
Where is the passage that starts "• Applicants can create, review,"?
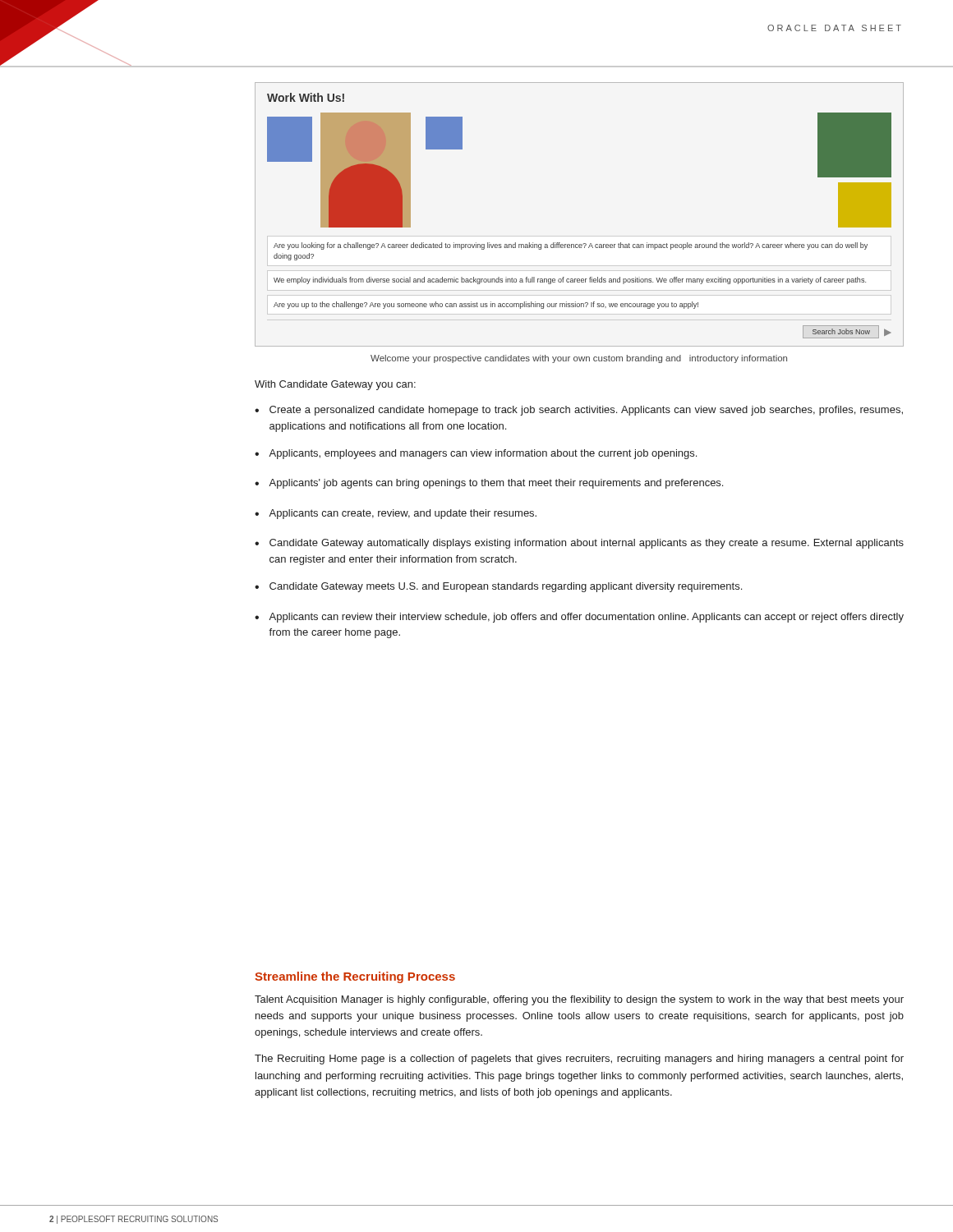396,514
